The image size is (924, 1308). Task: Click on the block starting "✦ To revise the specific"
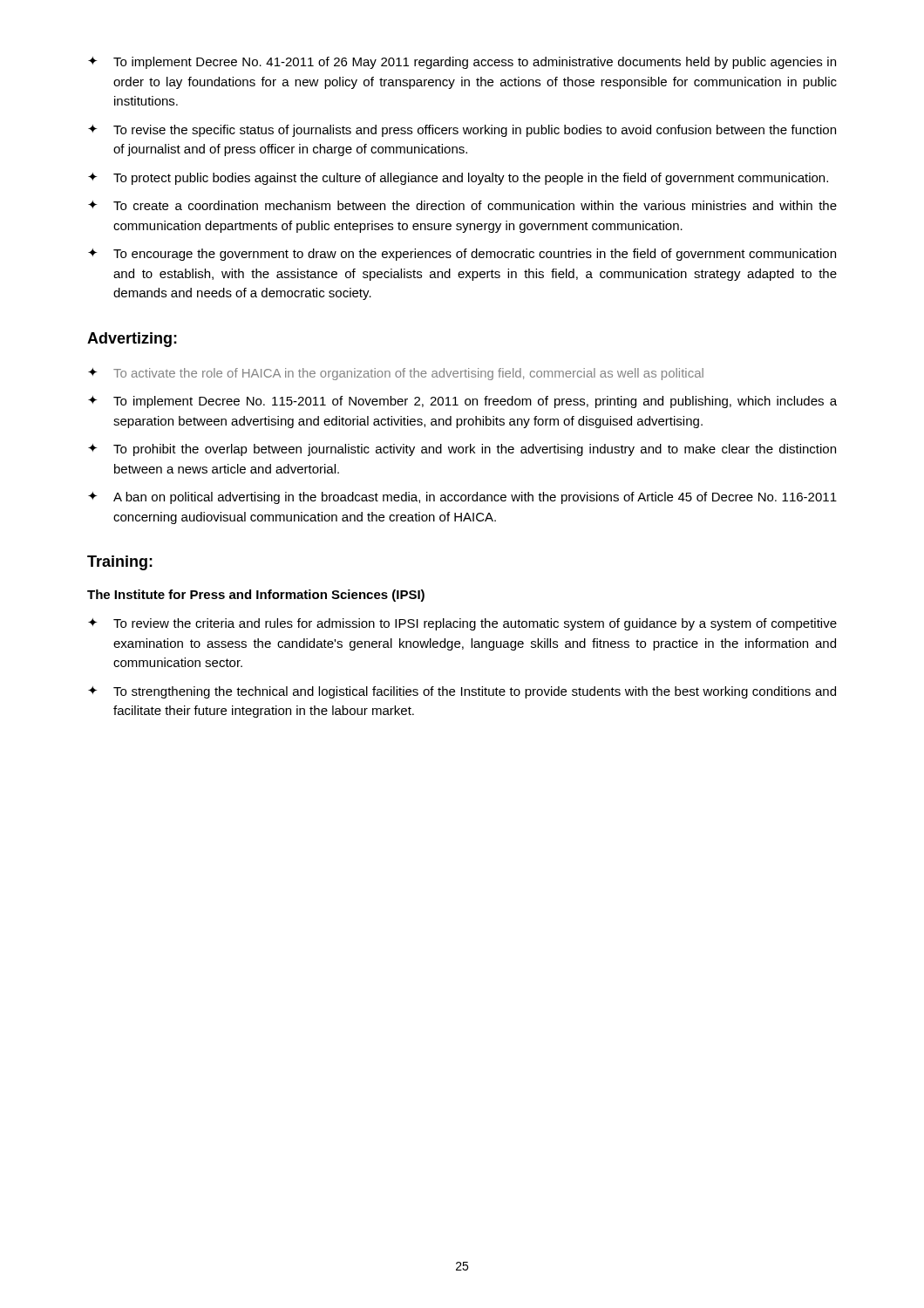click(462, 140)
